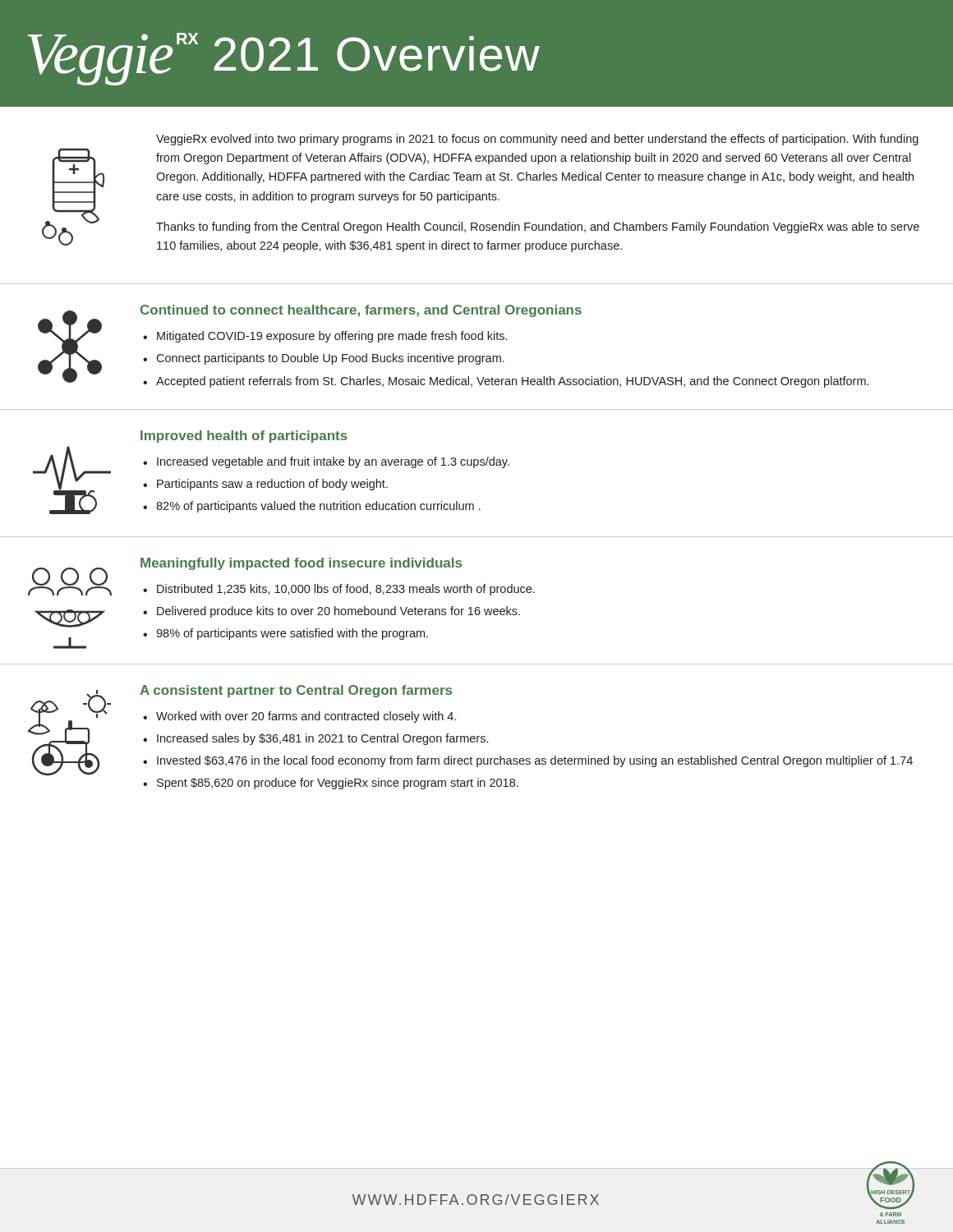
Task: Click on the list item containing "Delivered produce kits to over 20 homebound Veterans"
Action: (339, 611)
